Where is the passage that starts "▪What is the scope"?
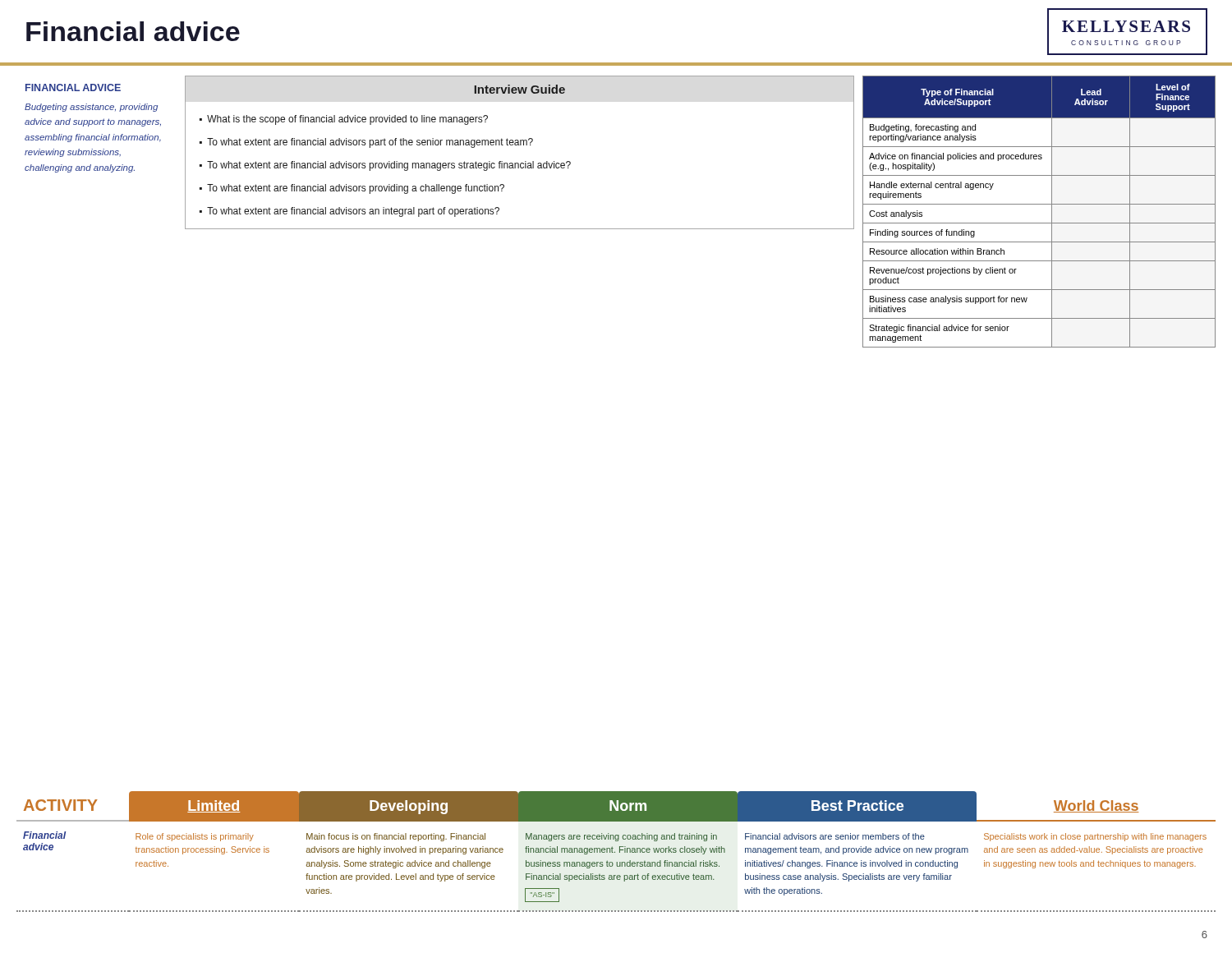The image size is (1232, 953). 343,119
